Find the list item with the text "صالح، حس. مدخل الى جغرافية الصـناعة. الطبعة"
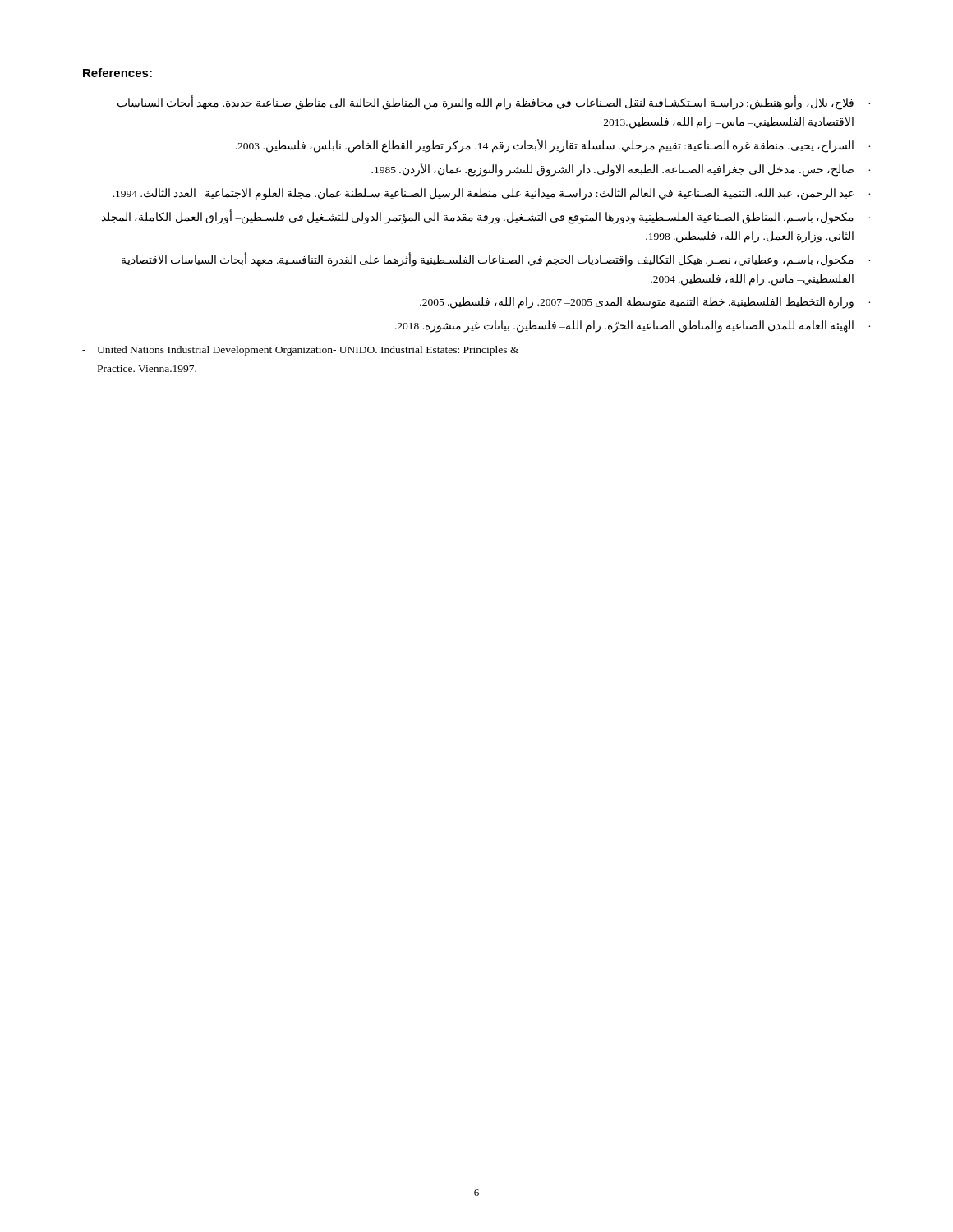The width and height of the screenshot is (953, 1232). 613,169
